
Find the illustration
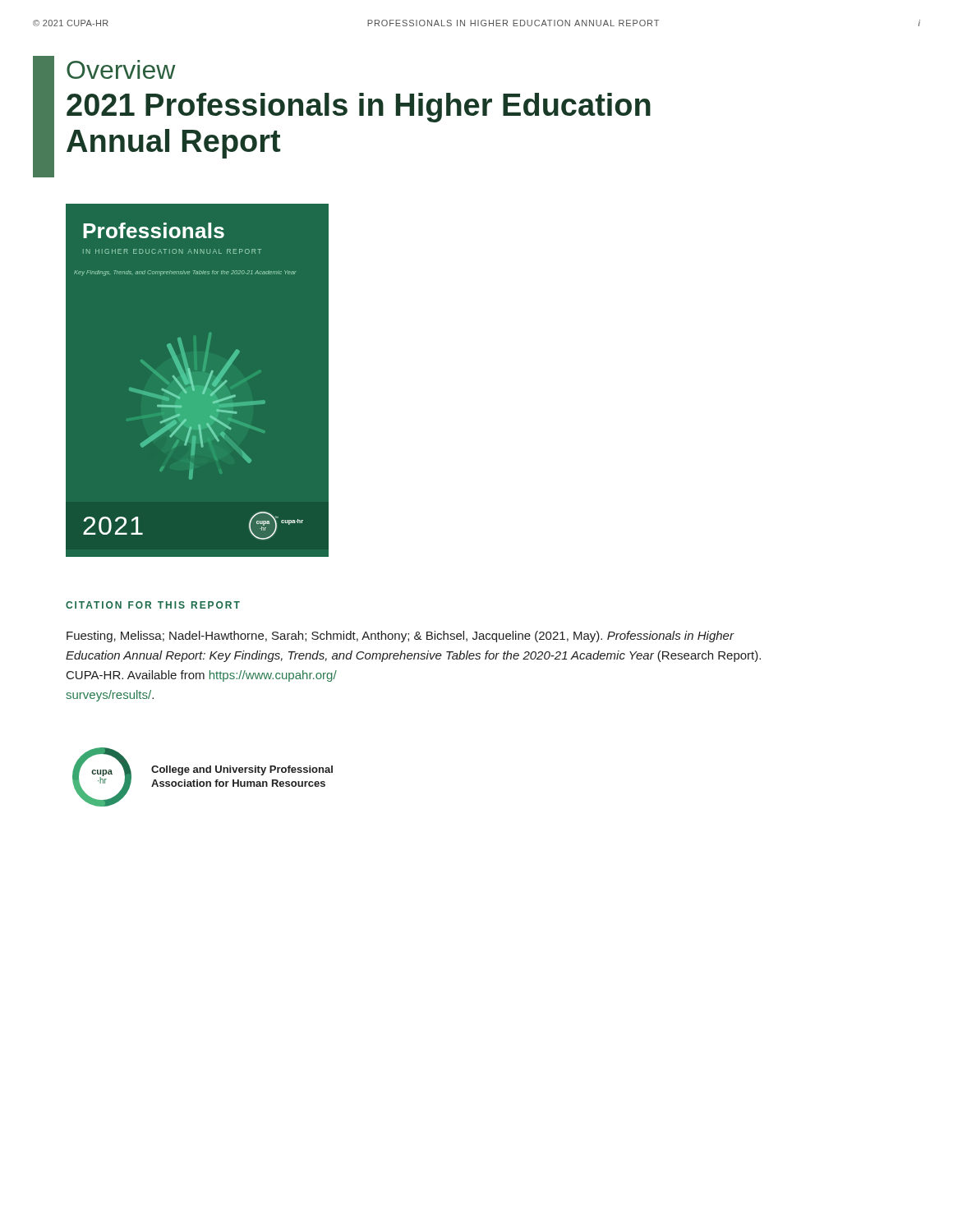(197, 380)
